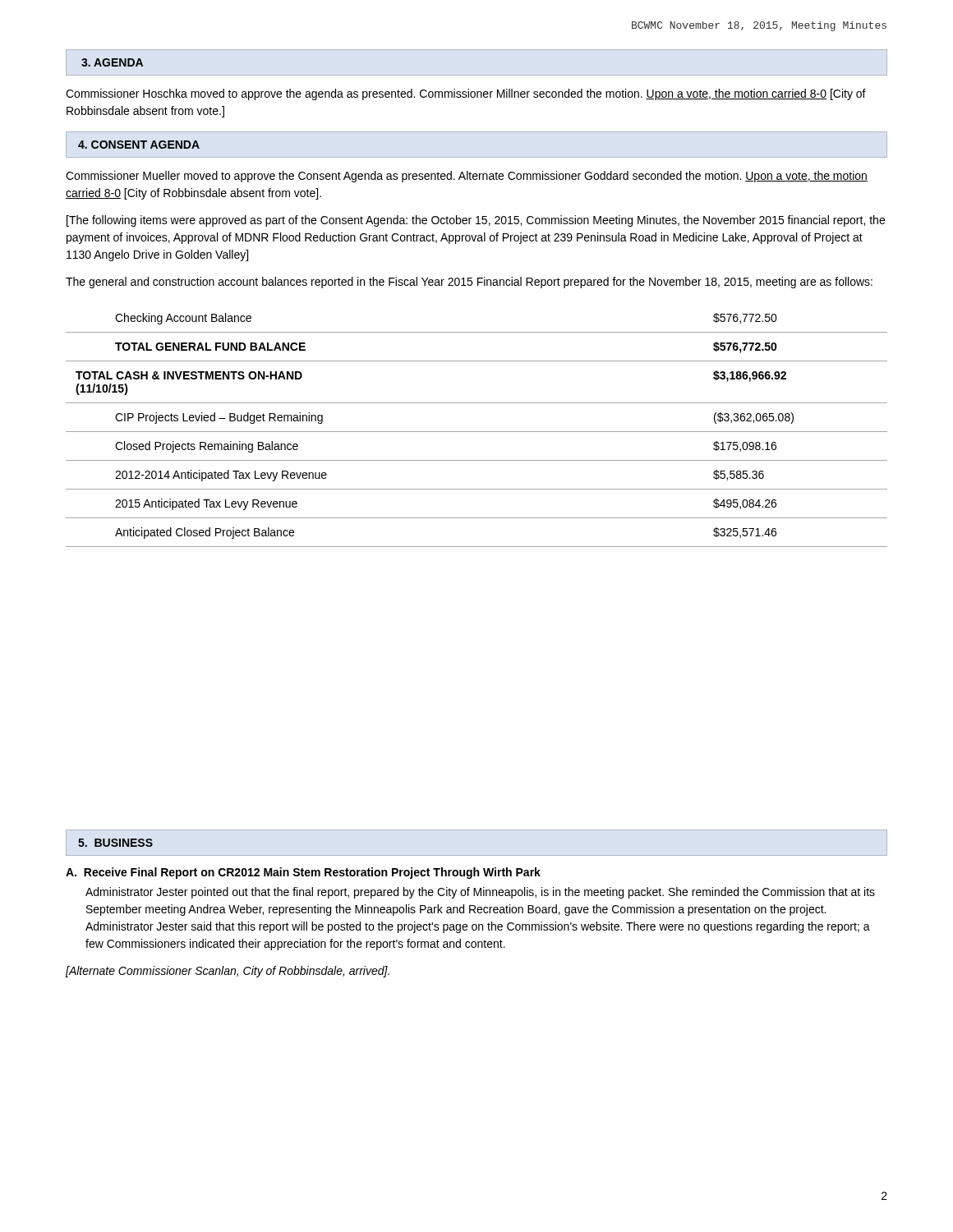The width and height of the screenshot is (953, 1232).
Task: Click on the region starting "The general and construction account balances reported"
Action: [469, 282]
